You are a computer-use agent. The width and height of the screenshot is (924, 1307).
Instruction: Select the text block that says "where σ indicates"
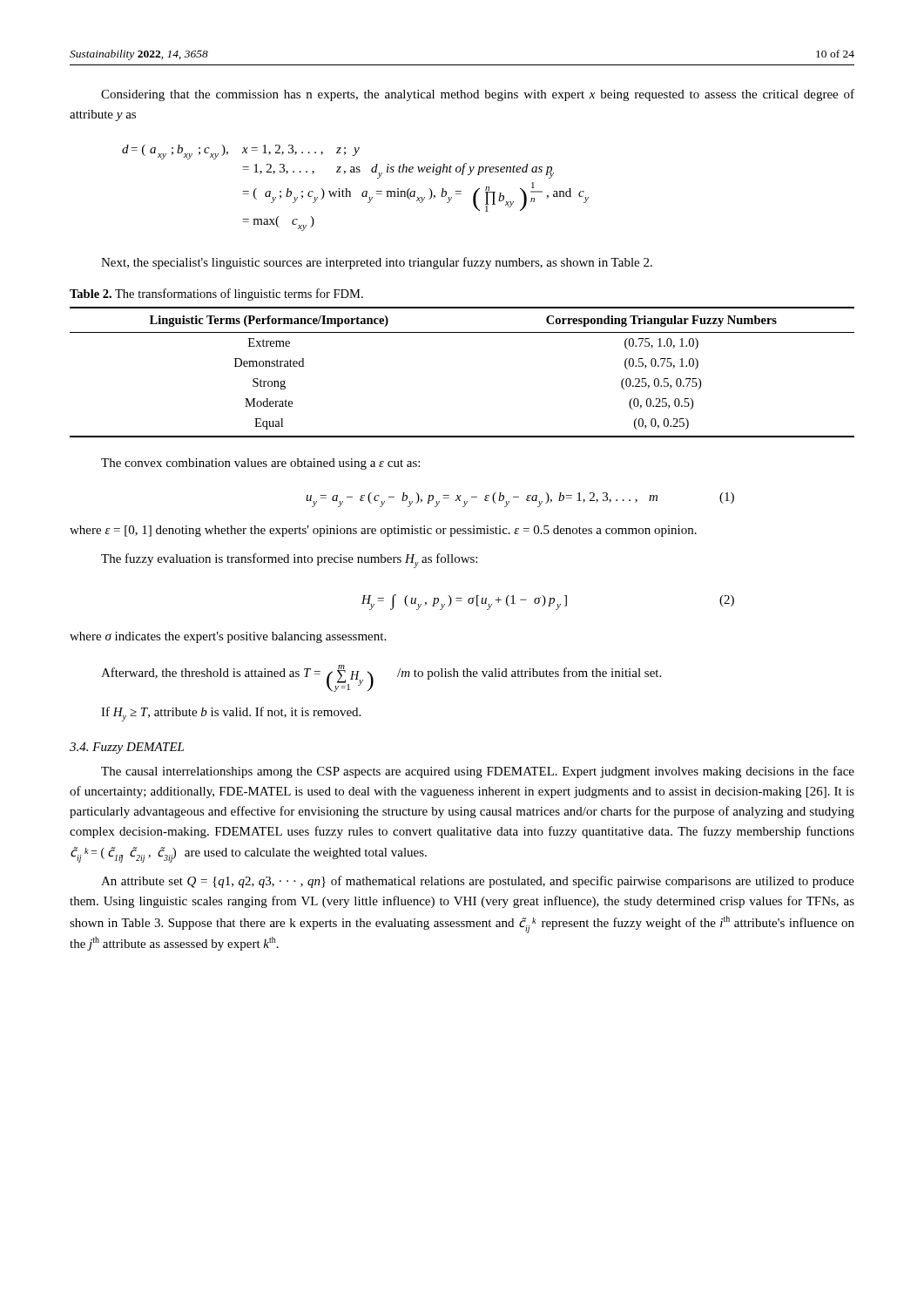tap(228, 636)
